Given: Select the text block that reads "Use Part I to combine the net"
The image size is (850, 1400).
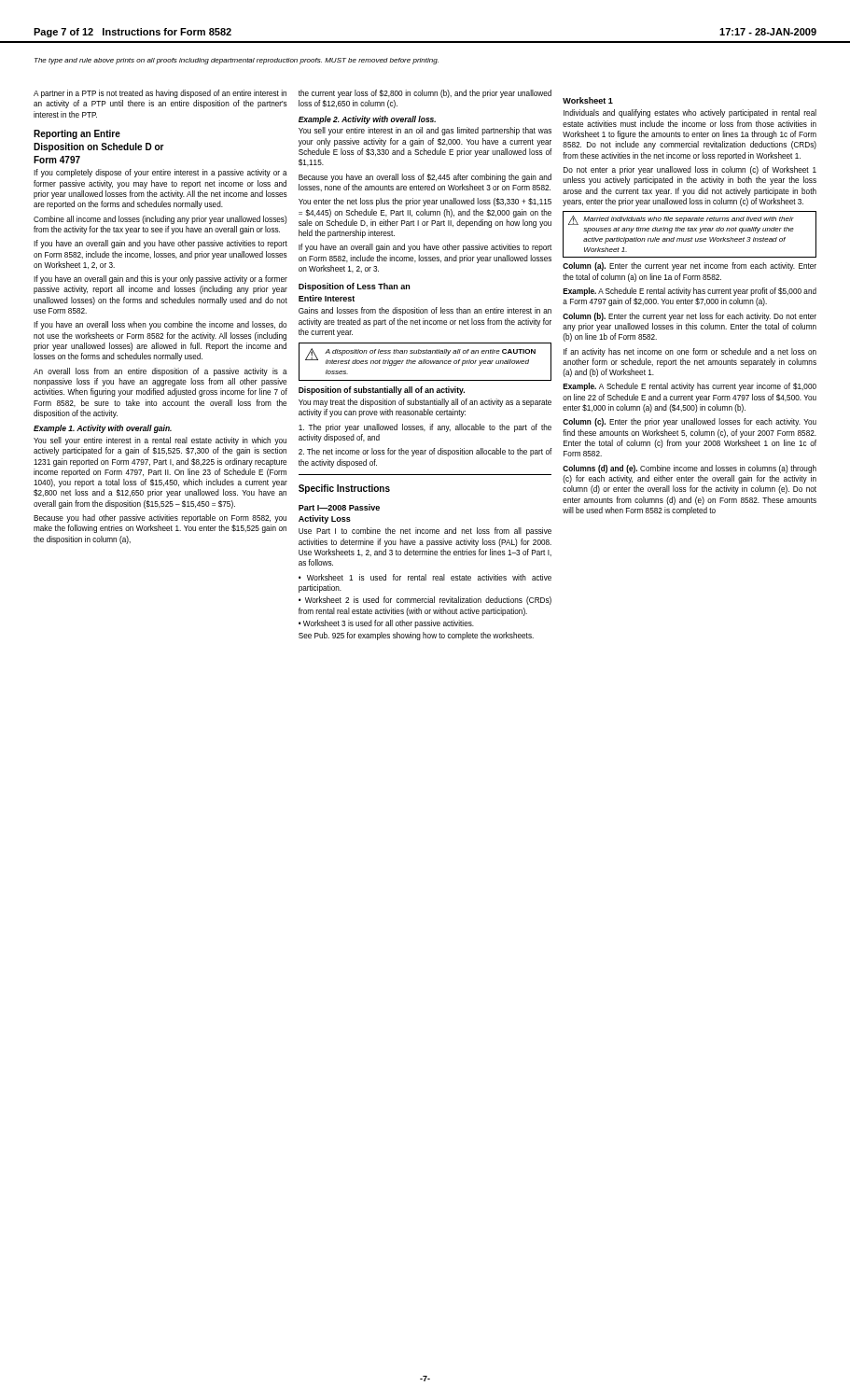Looking at the screenshot, I should (x=425, y=548).
